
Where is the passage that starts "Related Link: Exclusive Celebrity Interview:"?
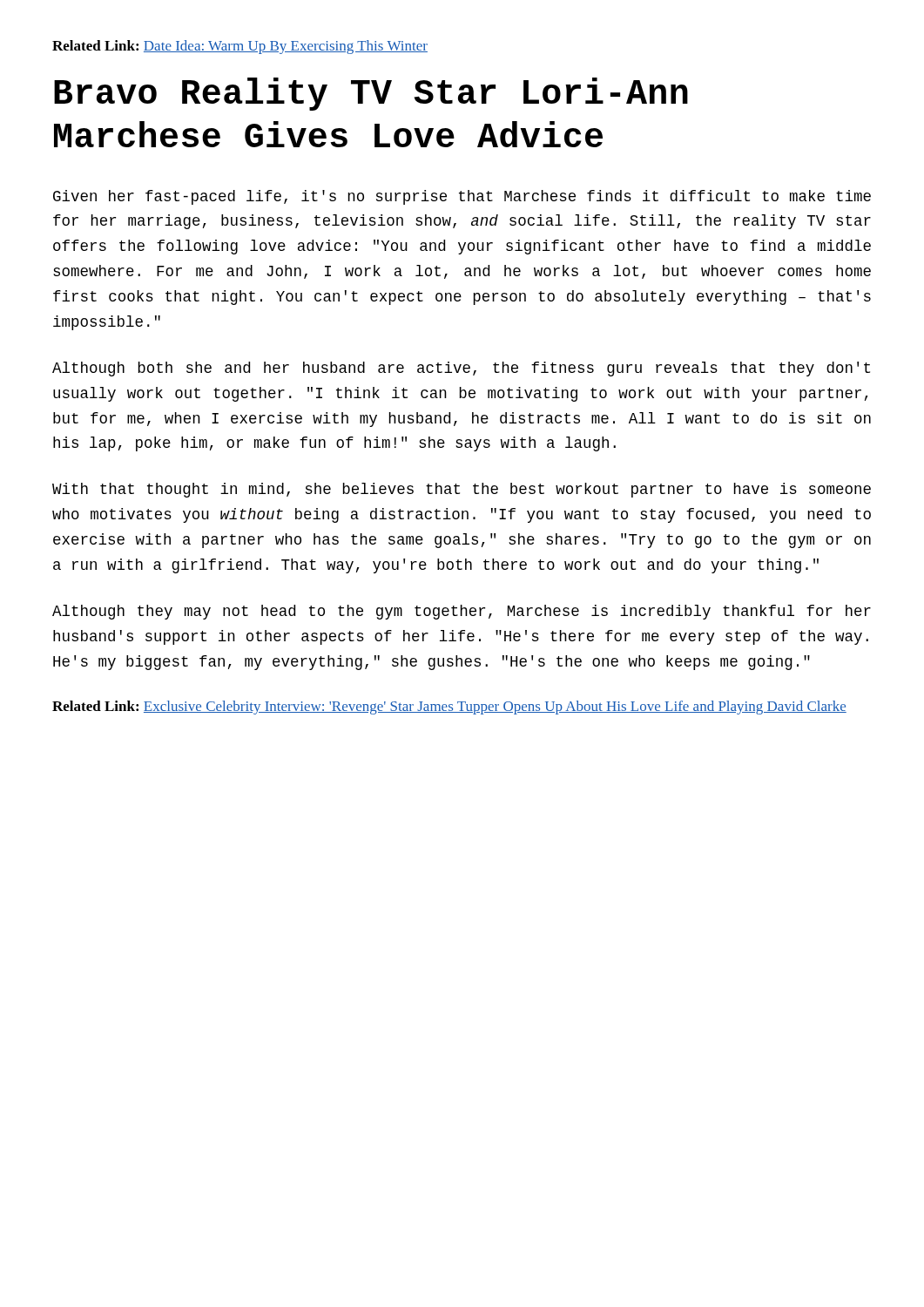click(449, 706)
